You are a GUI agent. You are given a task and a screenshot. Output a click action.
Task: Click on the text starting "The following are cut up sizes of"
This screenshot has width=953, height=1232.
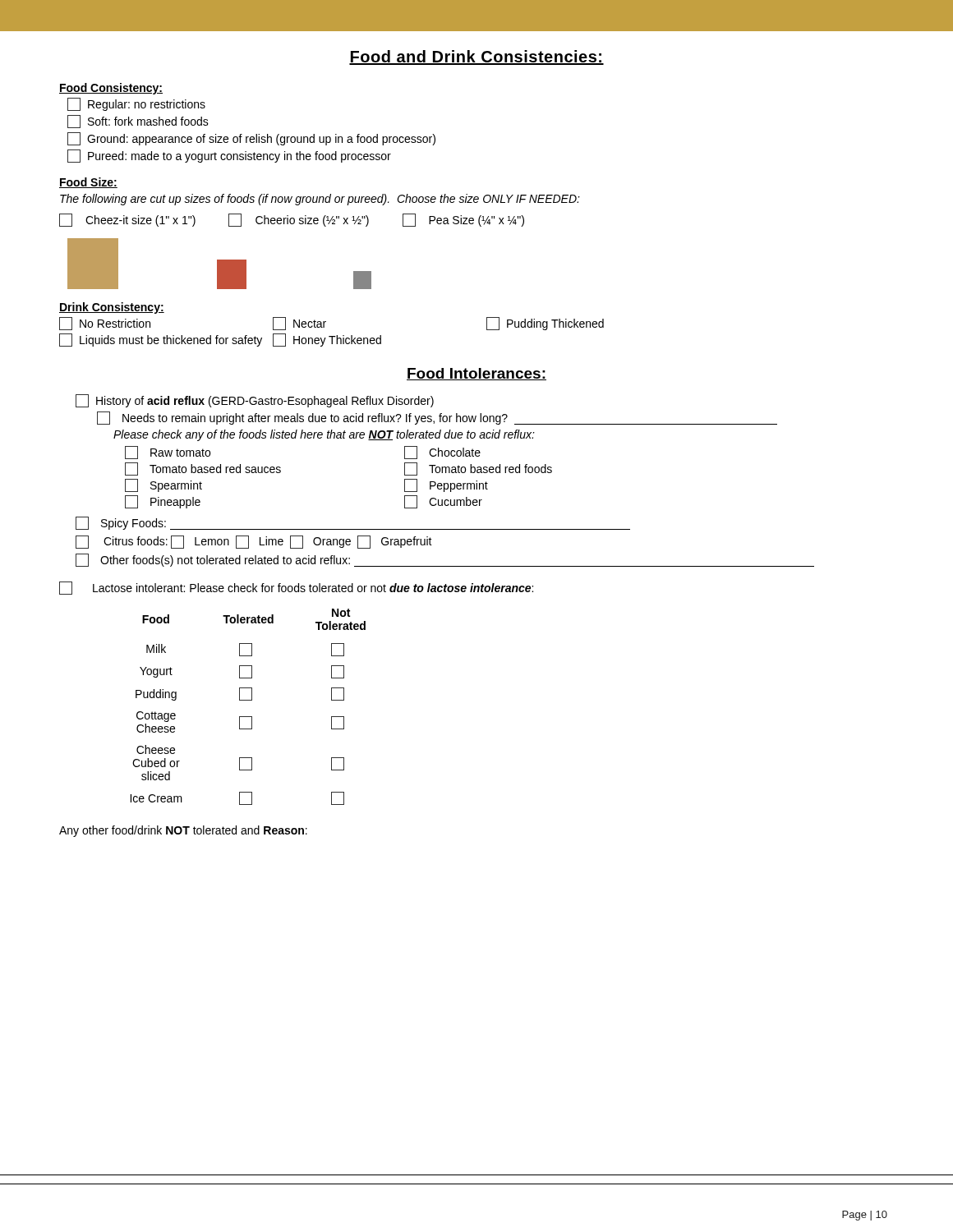pos(320,199)
